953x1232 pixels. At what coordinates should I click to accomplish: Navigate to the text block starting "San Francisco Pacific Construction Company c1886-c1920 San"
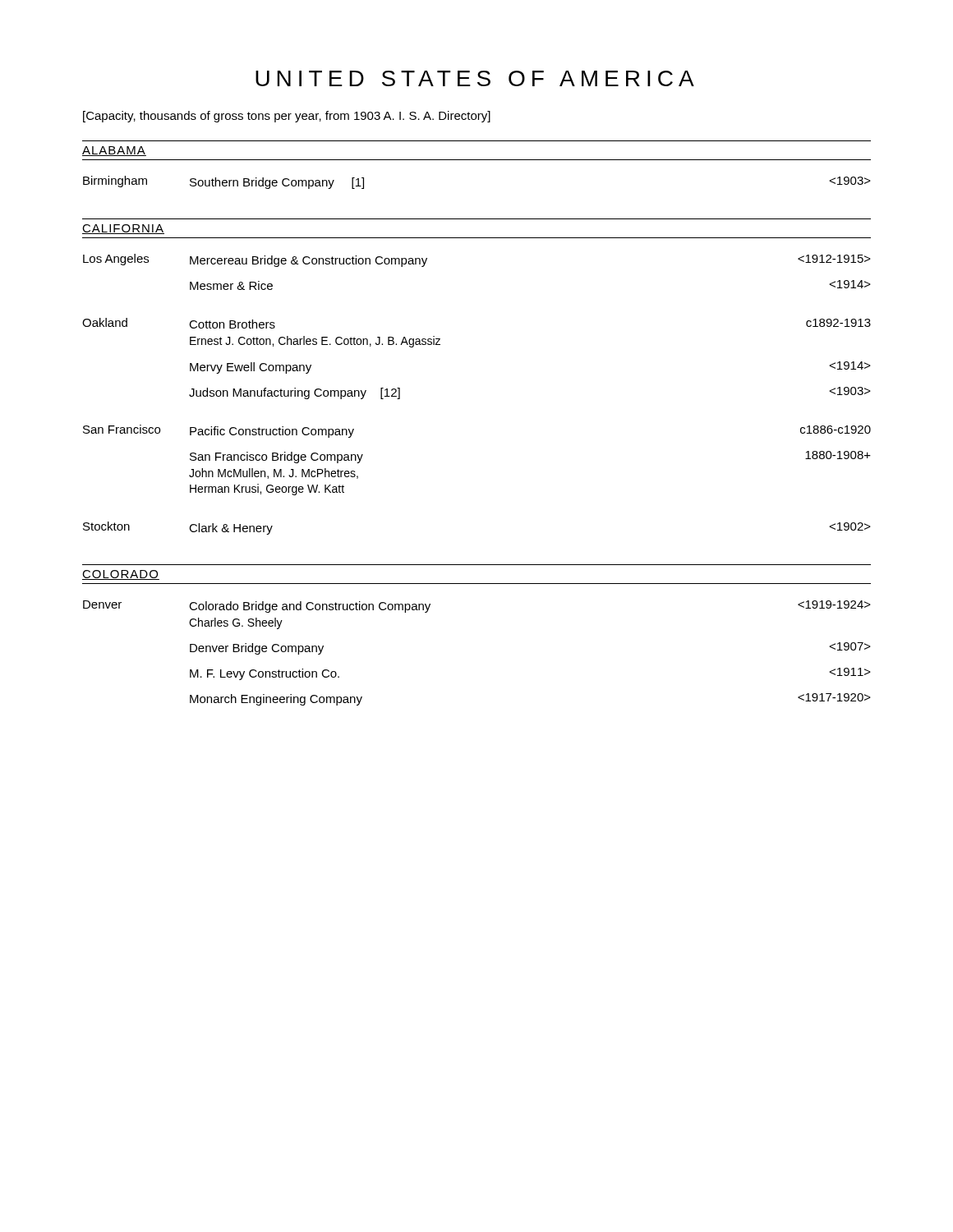[124, 431]
